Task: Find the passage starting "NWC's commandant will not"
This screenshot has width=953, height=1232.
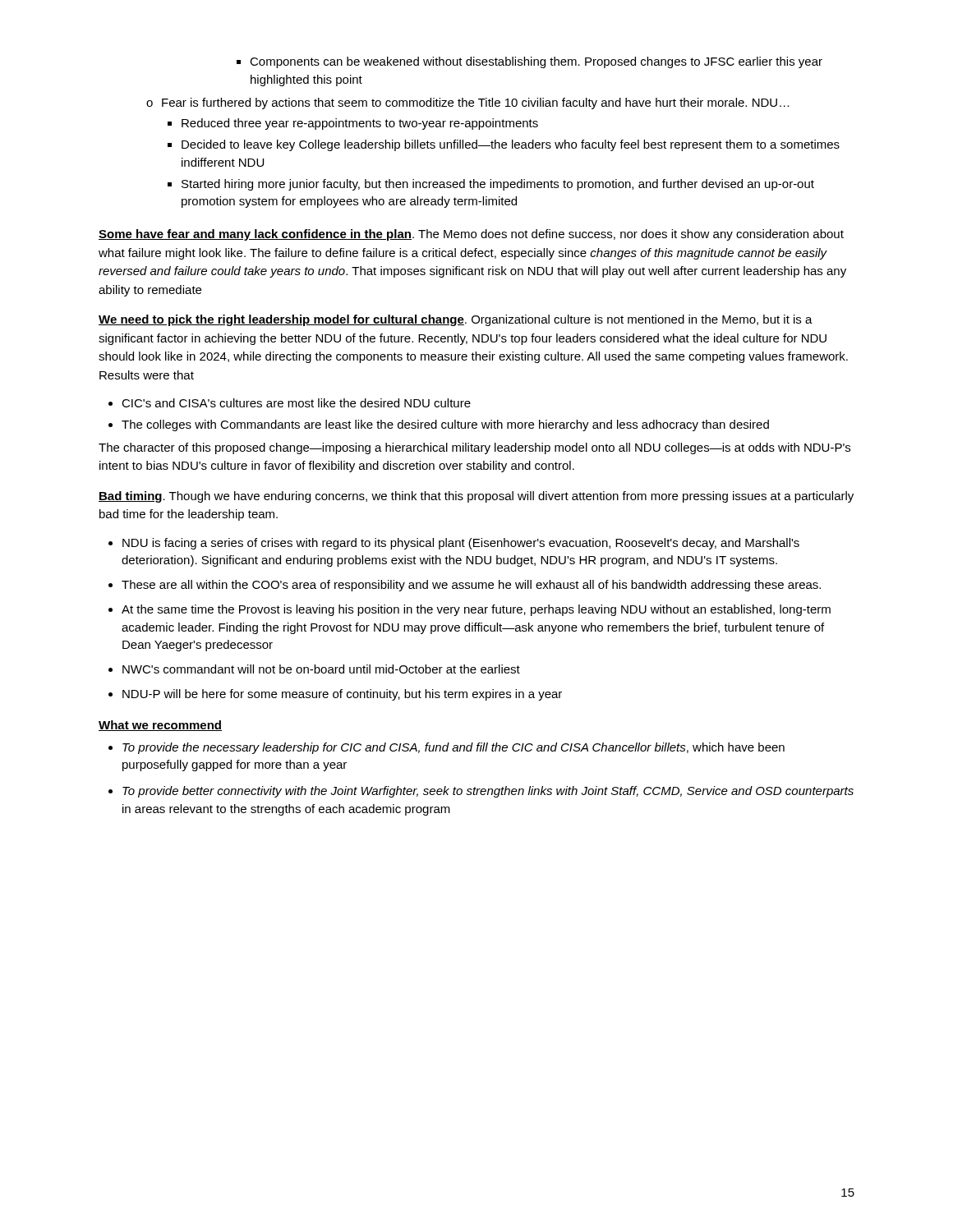Action: pyautogui.click(x=321, y=669)
